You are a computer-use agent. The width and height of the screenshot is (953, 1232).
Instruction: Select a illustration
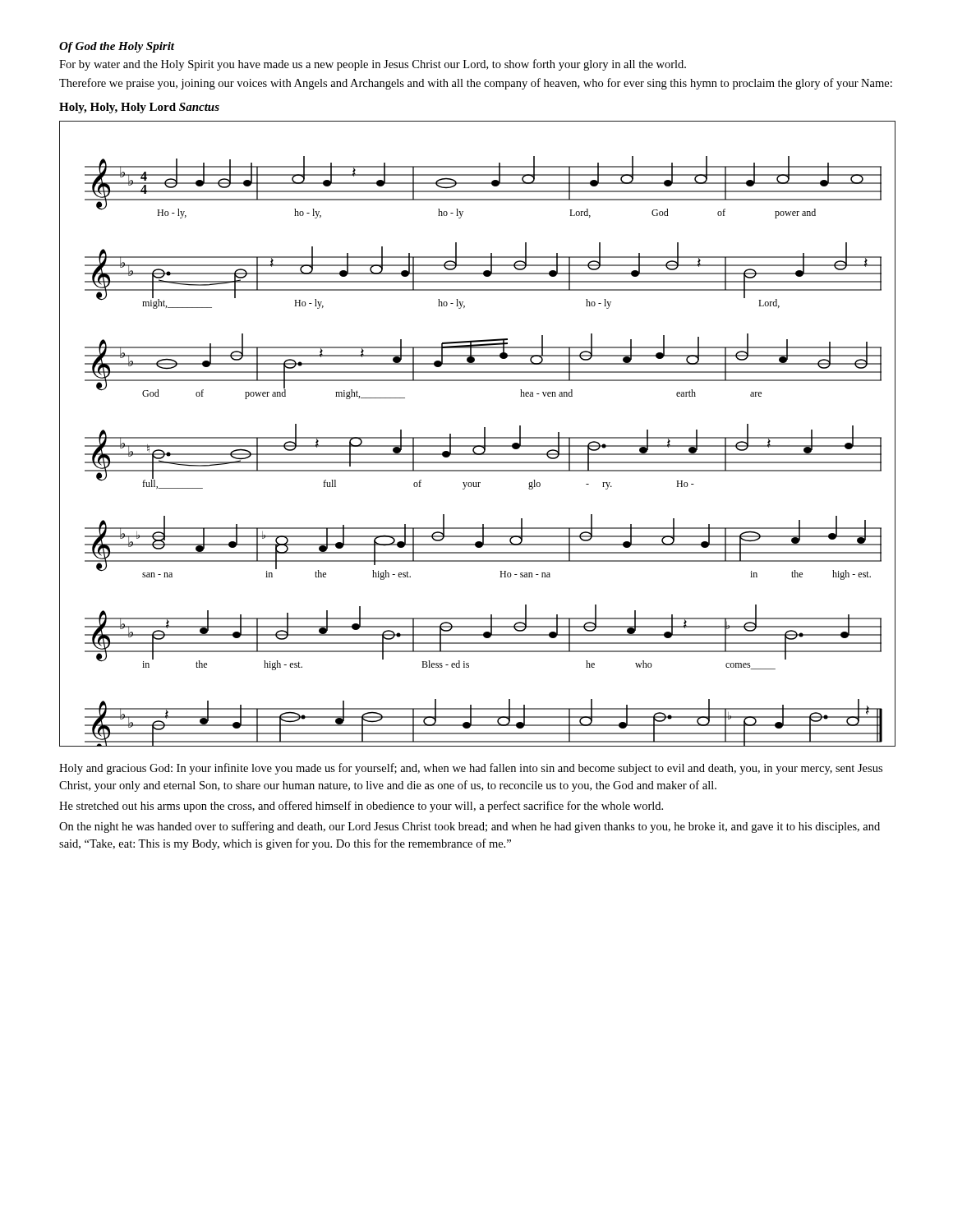pyautogui.click(x=476, y=434)
